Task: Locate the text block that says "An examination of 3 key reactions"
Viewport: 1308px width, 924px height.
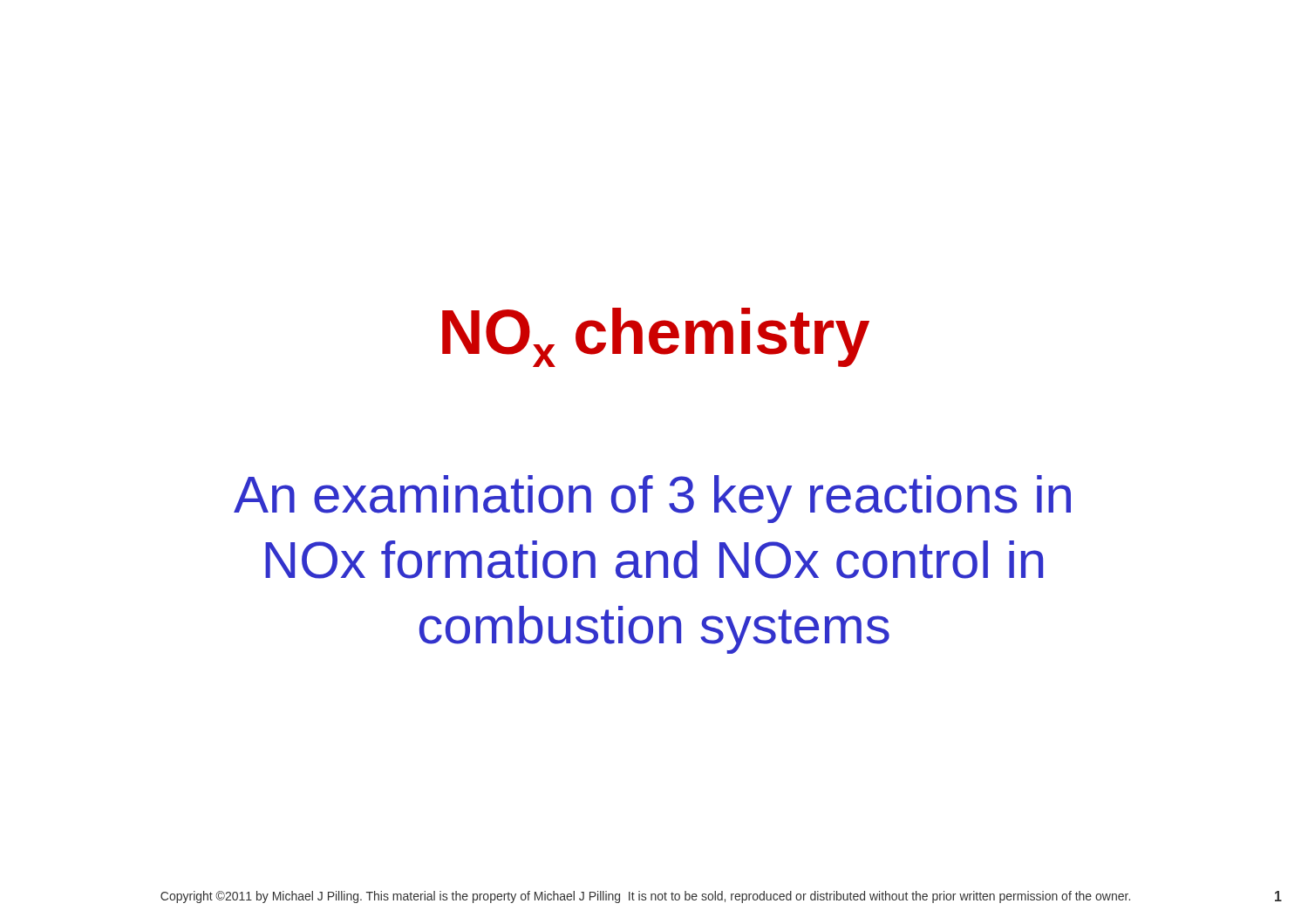Action: [654, 560]
